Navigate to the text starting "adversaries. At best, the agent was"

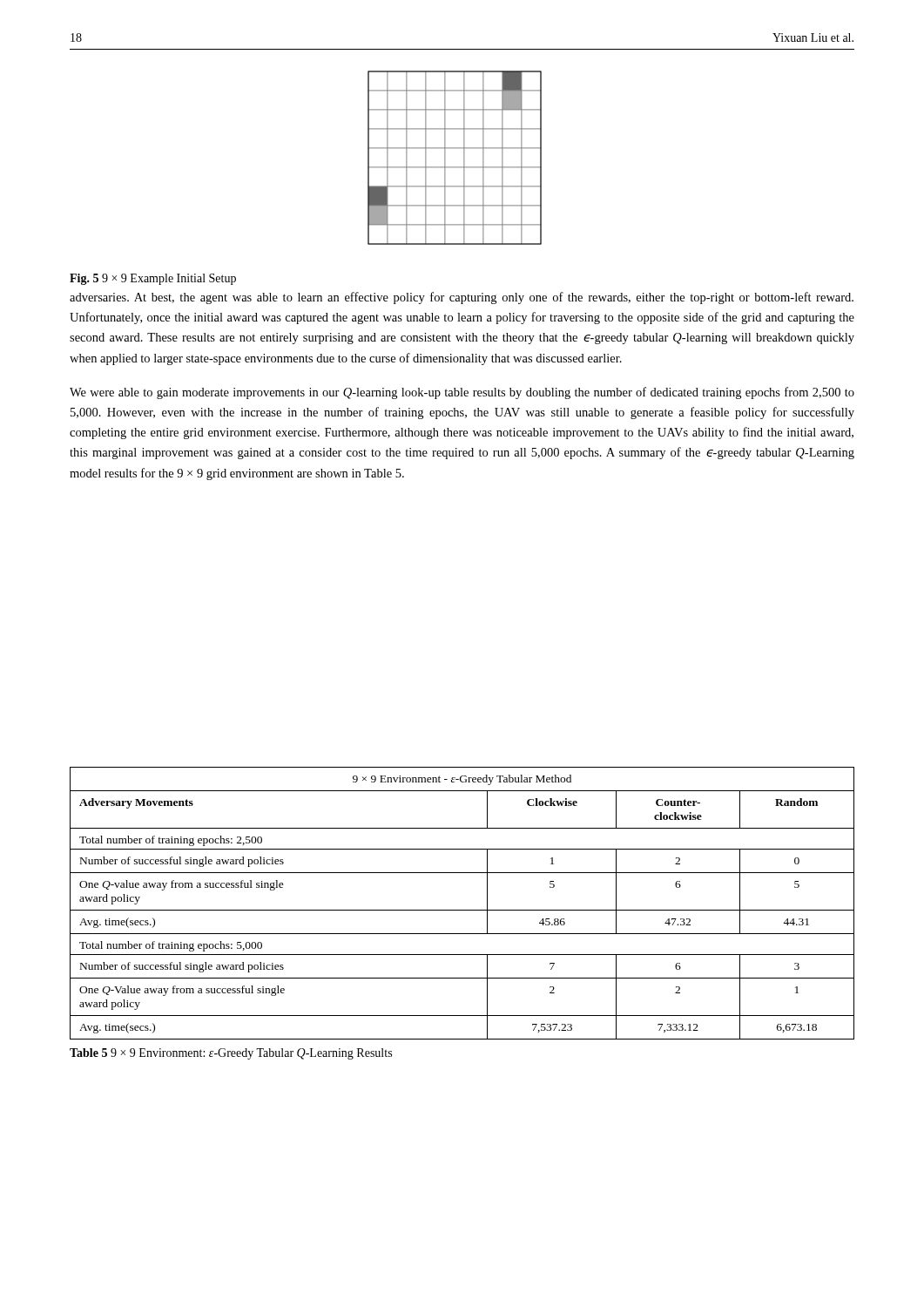462,328
